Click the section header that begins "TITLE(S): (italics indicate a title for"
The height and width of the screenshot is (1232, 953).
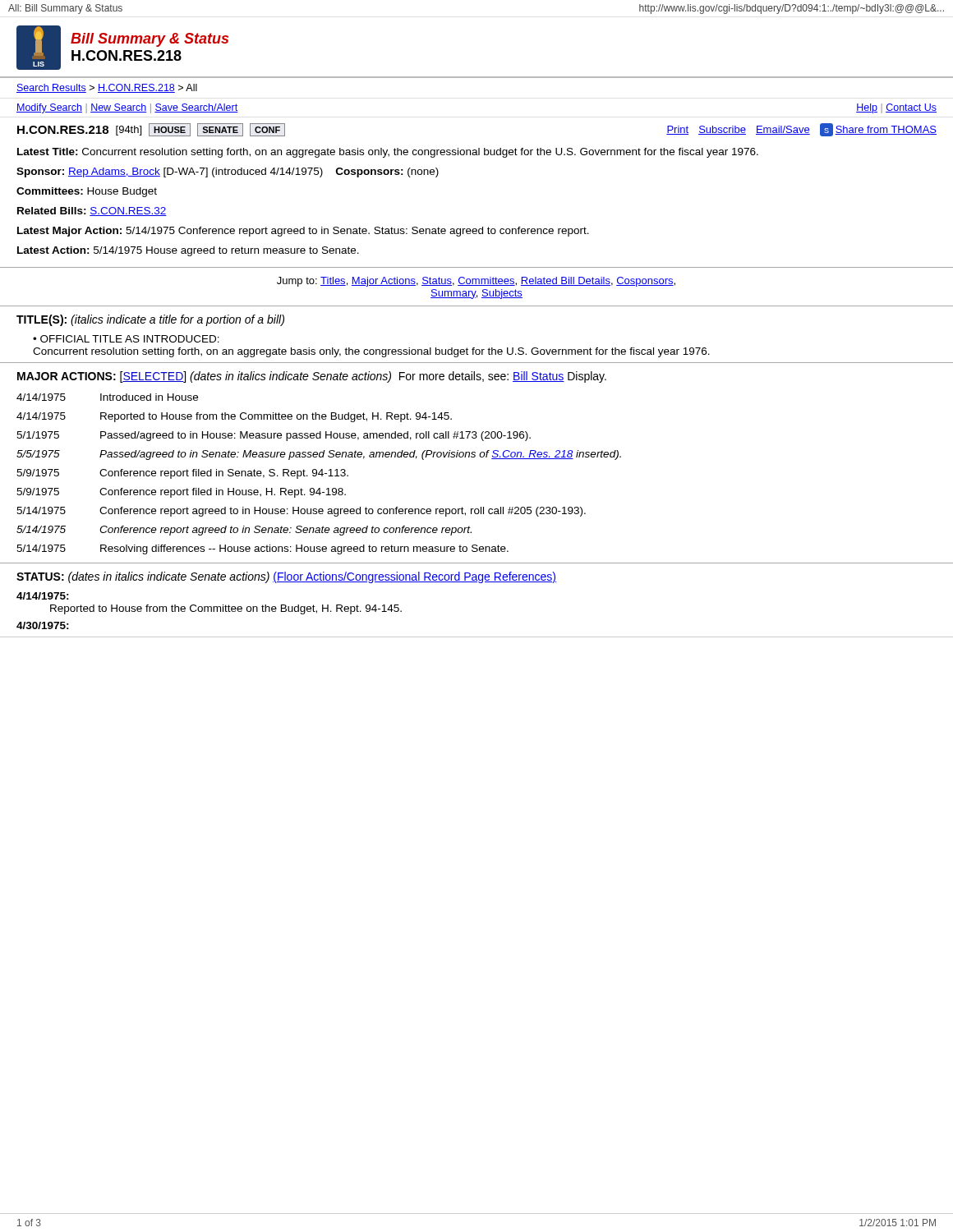(151, 319)
